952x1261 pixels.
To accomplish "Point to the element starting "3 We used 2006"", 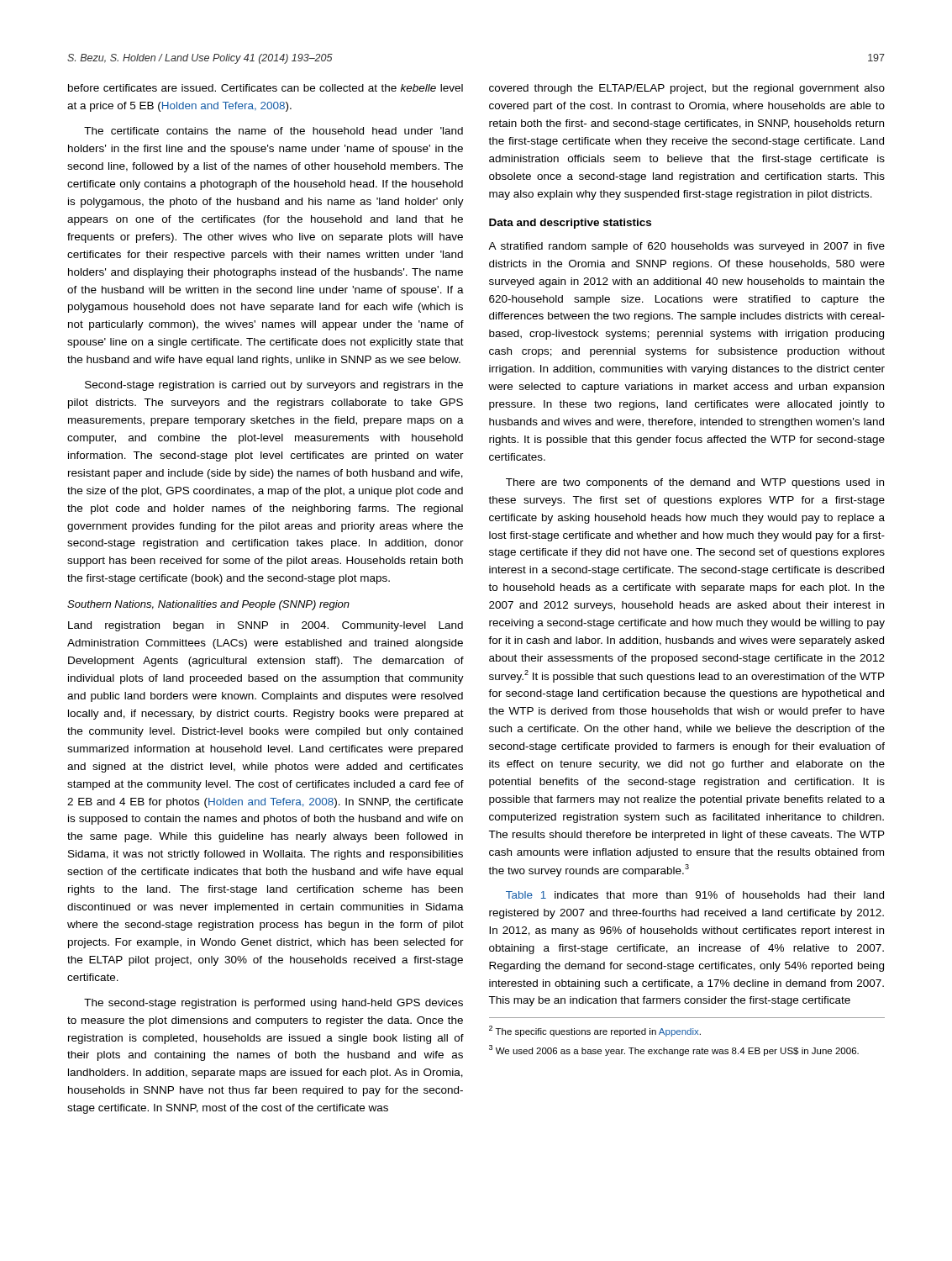I will [674, 1050].
